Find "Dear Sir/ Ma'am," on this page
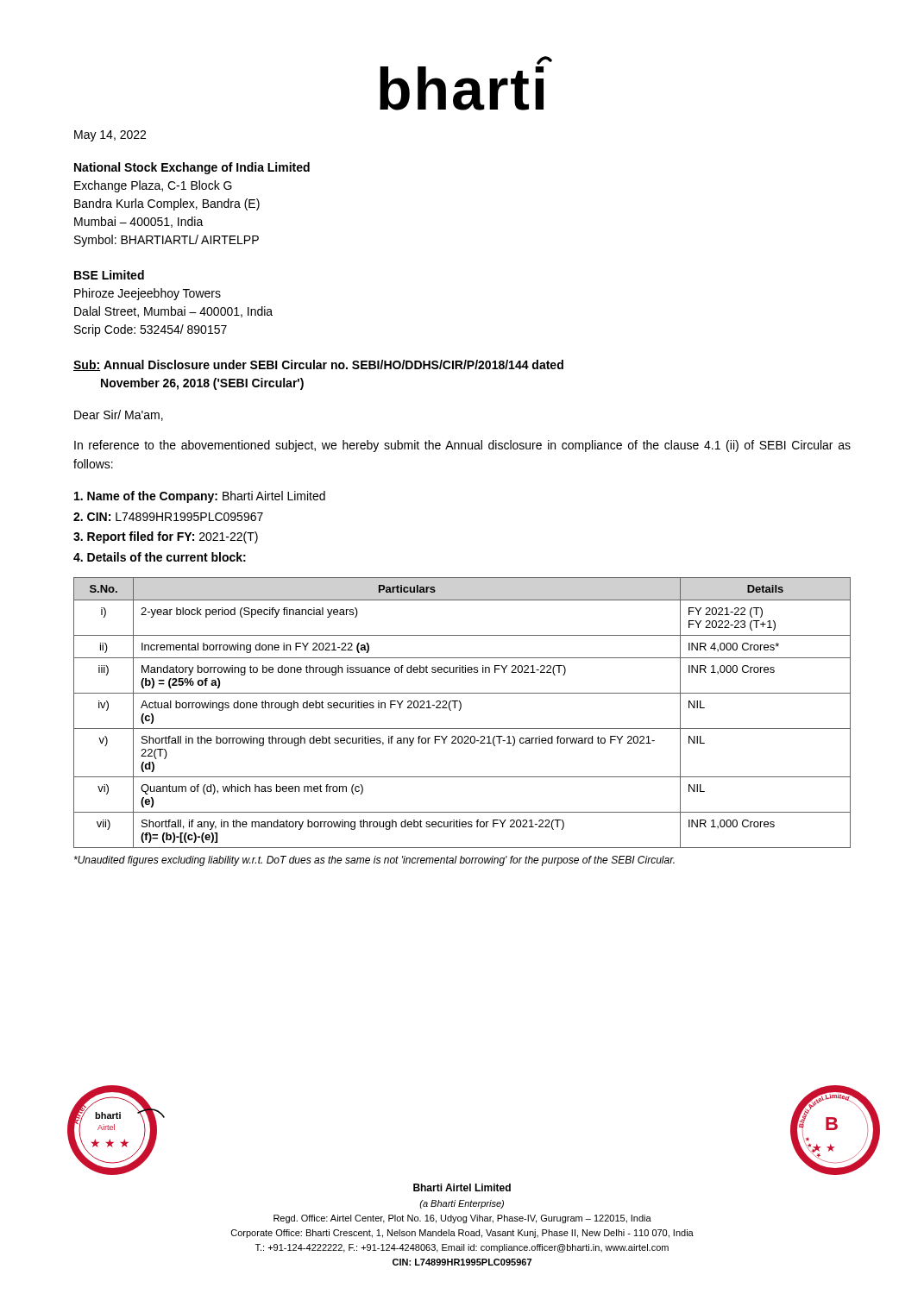Screen dimensions: 1294x924 click(118, 415)
